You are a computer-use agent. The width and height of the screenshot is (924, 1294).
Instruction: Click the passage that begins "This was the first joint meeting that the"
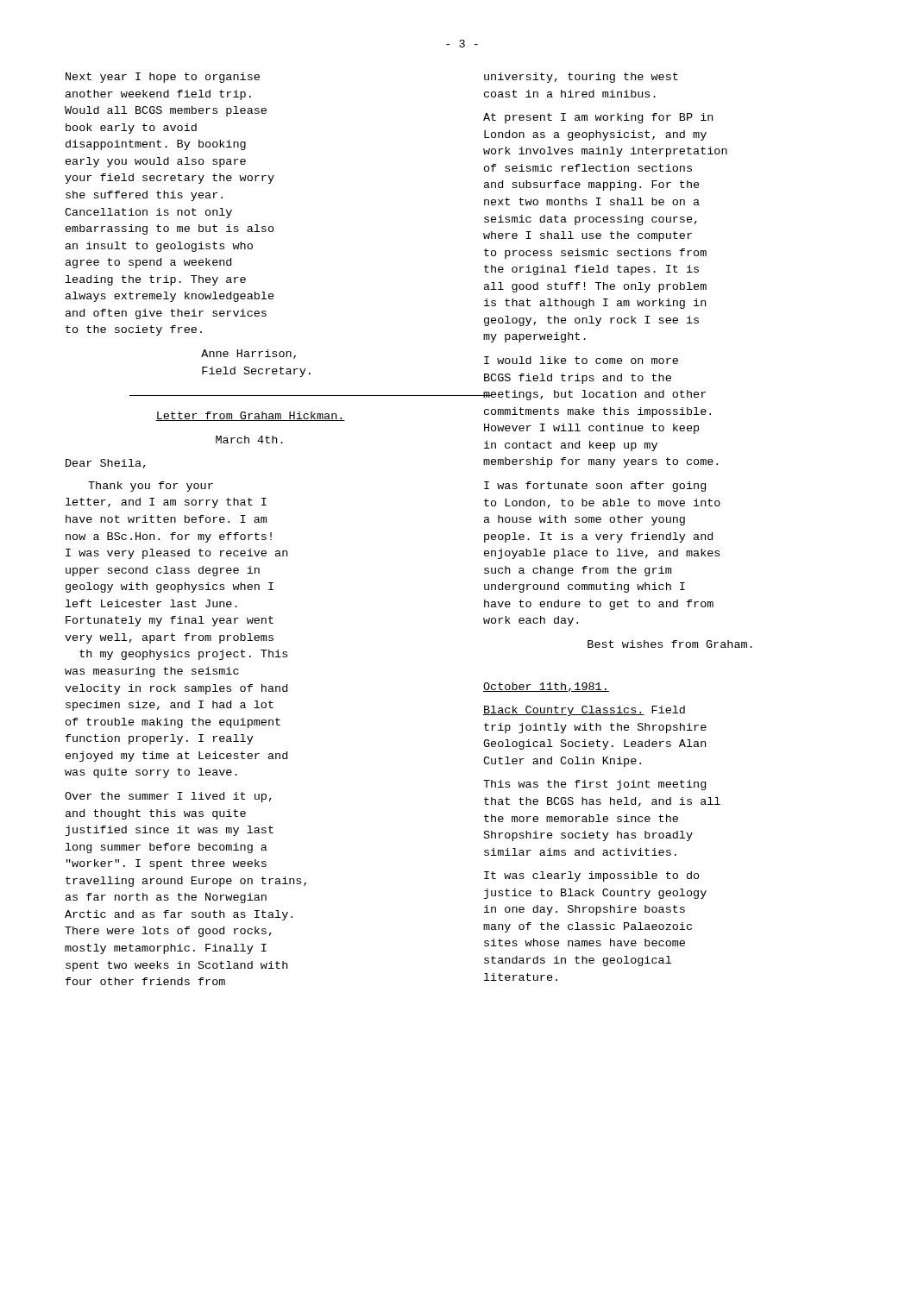coord(671,819)
